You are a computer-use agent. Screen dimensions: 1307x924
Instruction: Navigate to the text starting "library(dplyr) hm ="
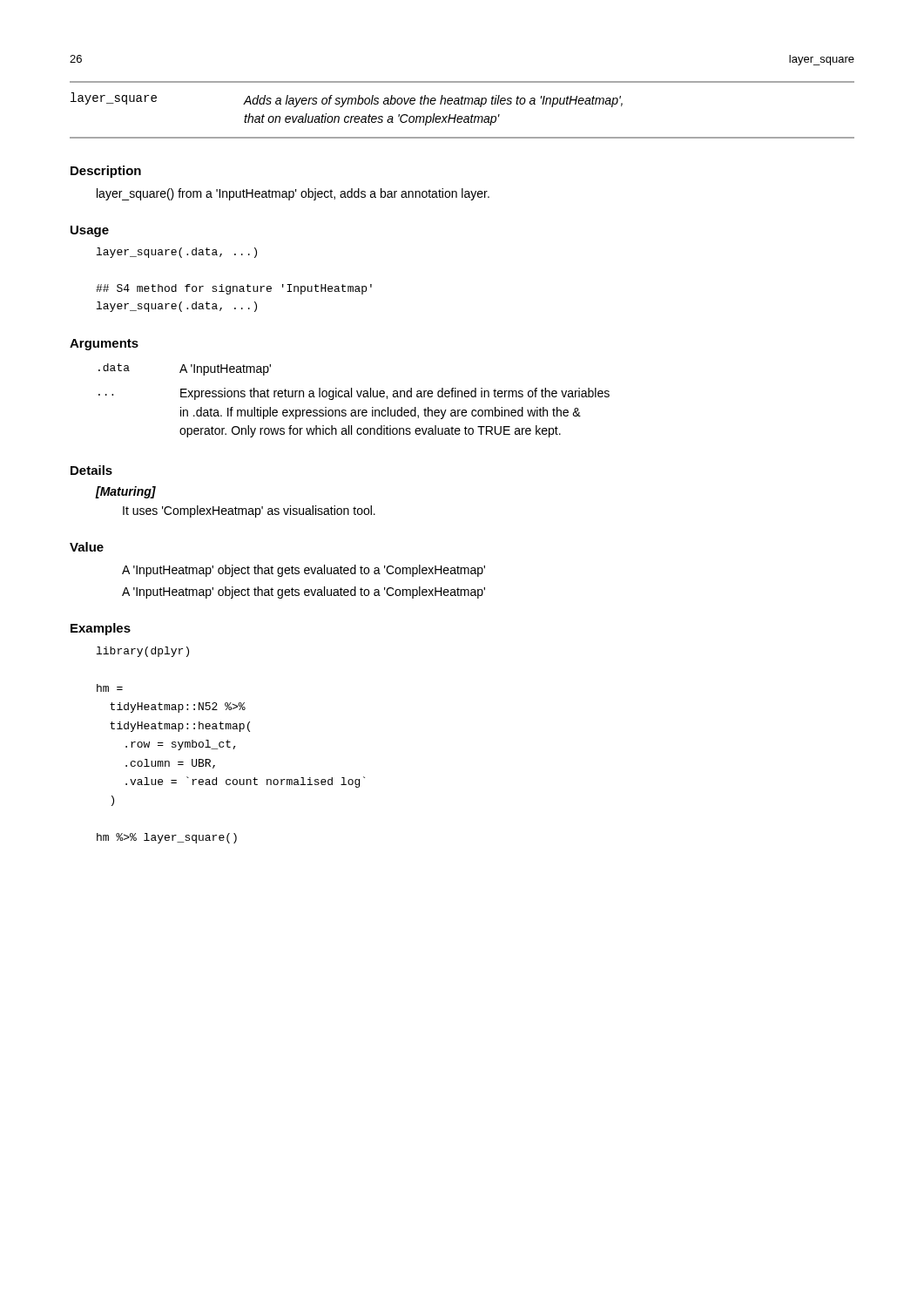[232, 745]
